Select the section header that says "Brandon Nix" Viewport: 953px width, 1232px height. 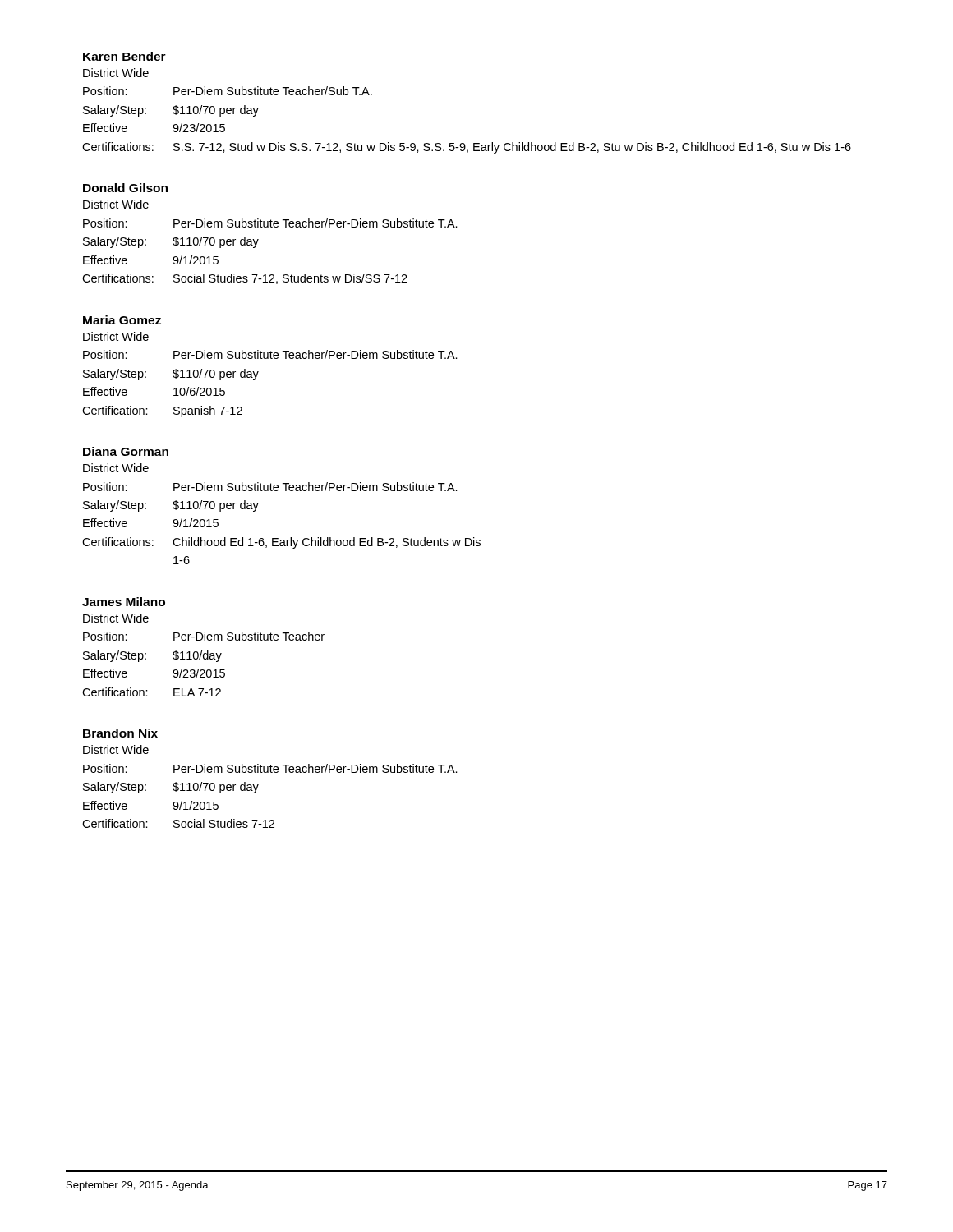[120, 733]
